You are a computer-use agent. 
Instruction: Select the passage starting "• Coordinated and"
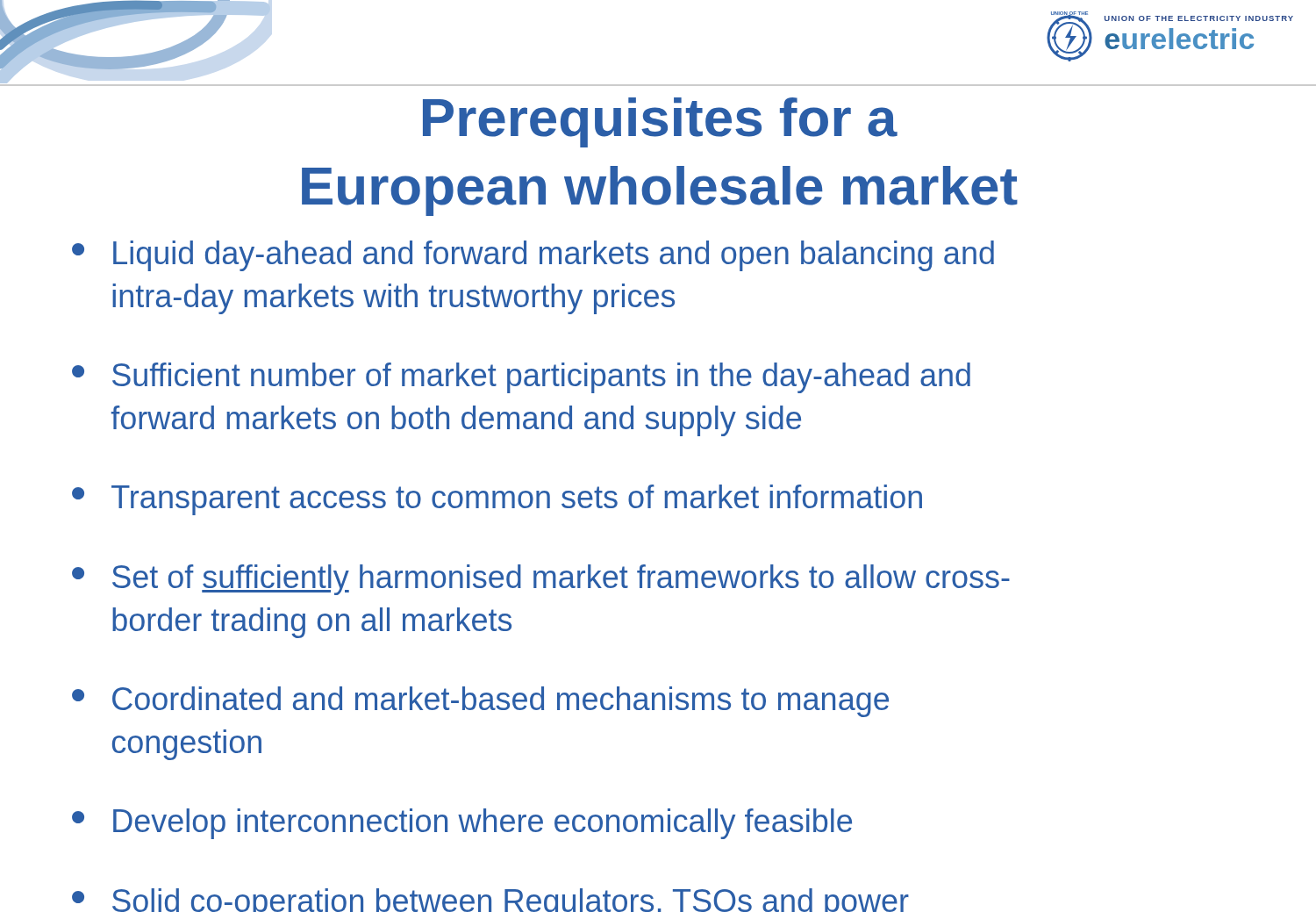[480, 721]
